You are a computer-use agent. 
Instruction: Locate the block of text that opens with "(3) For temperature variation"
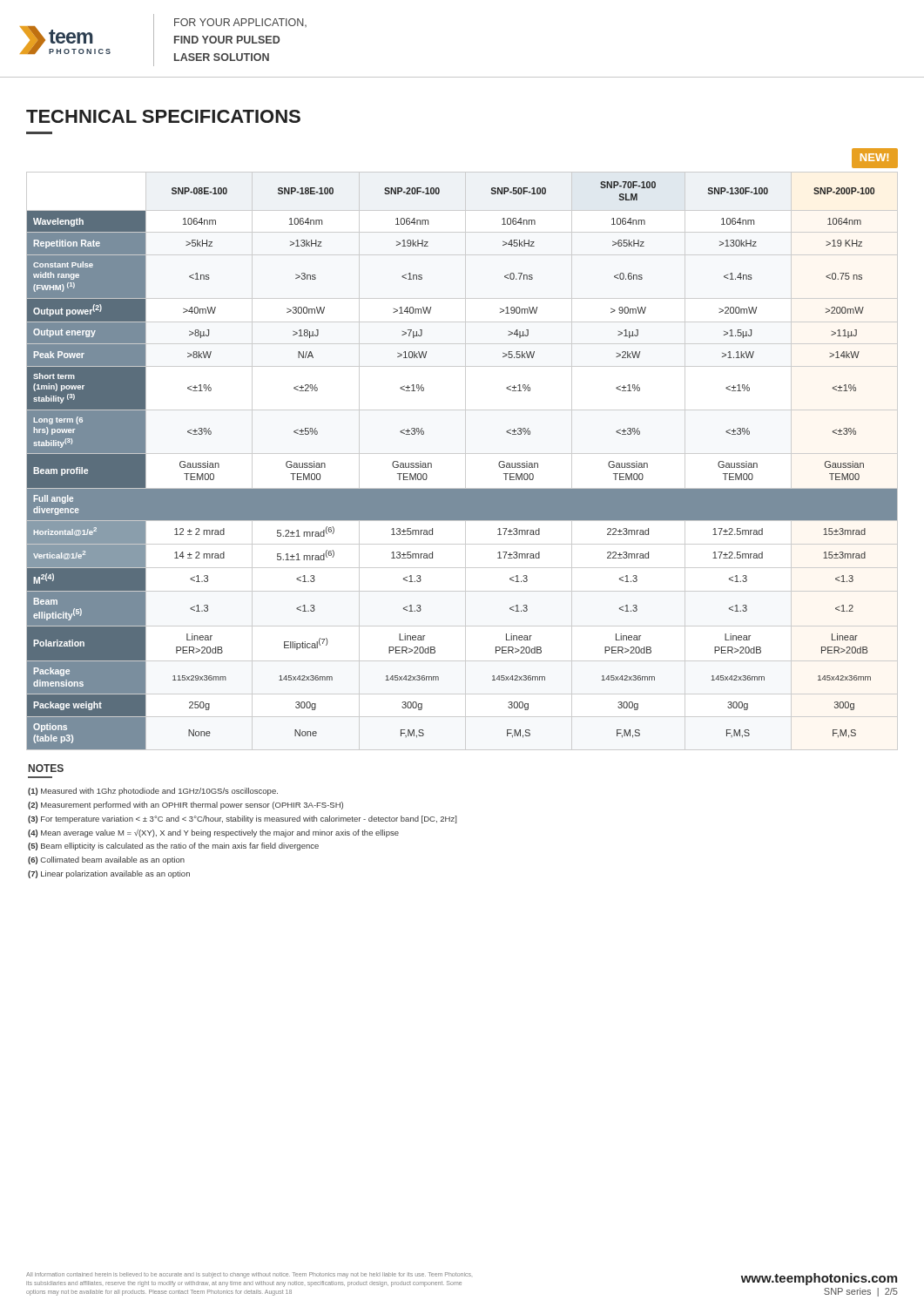242,819
